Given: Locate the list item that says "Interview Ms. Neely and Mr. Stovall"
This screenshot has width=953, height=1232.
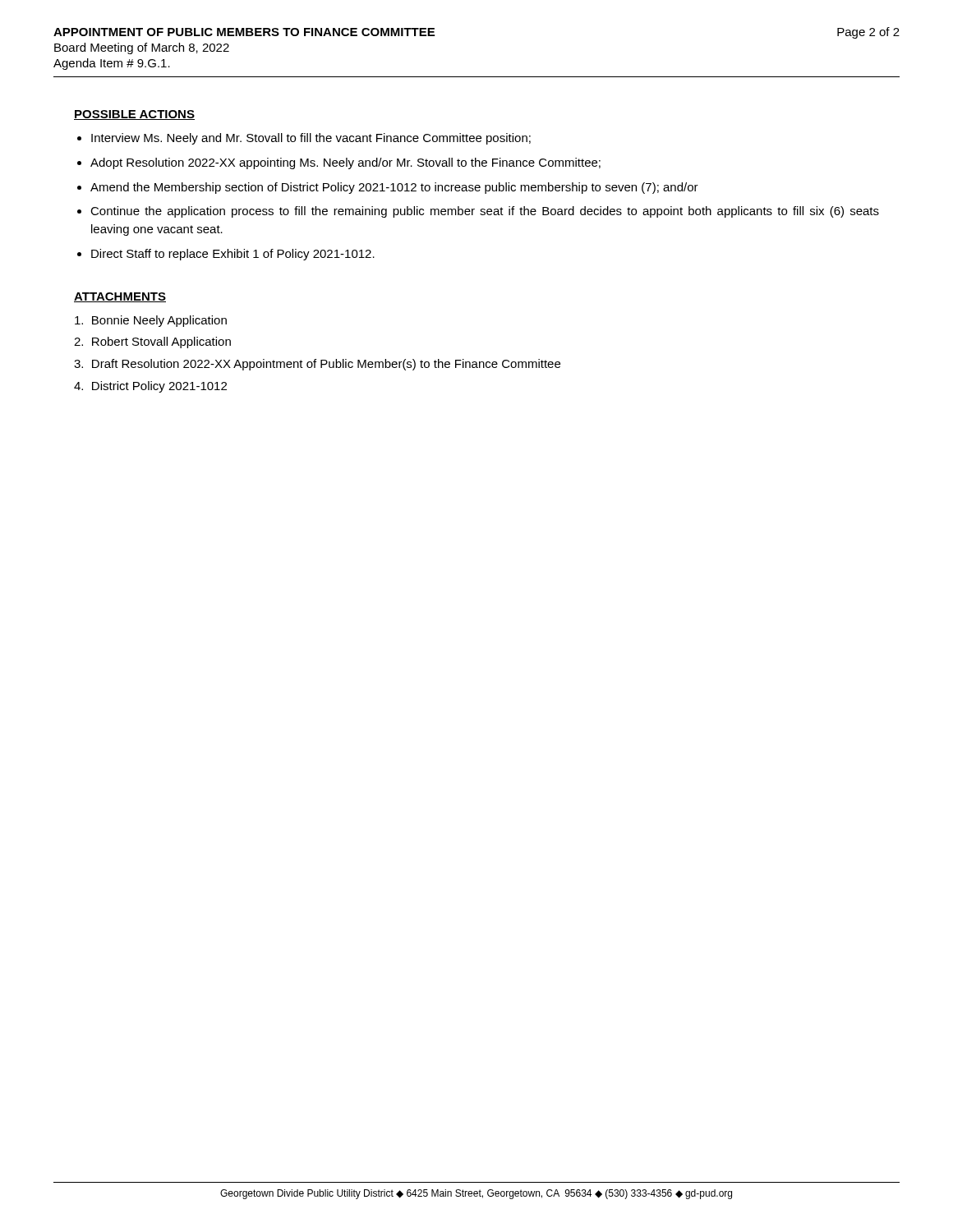Looking at the screenshot, I should pos(311,138).
